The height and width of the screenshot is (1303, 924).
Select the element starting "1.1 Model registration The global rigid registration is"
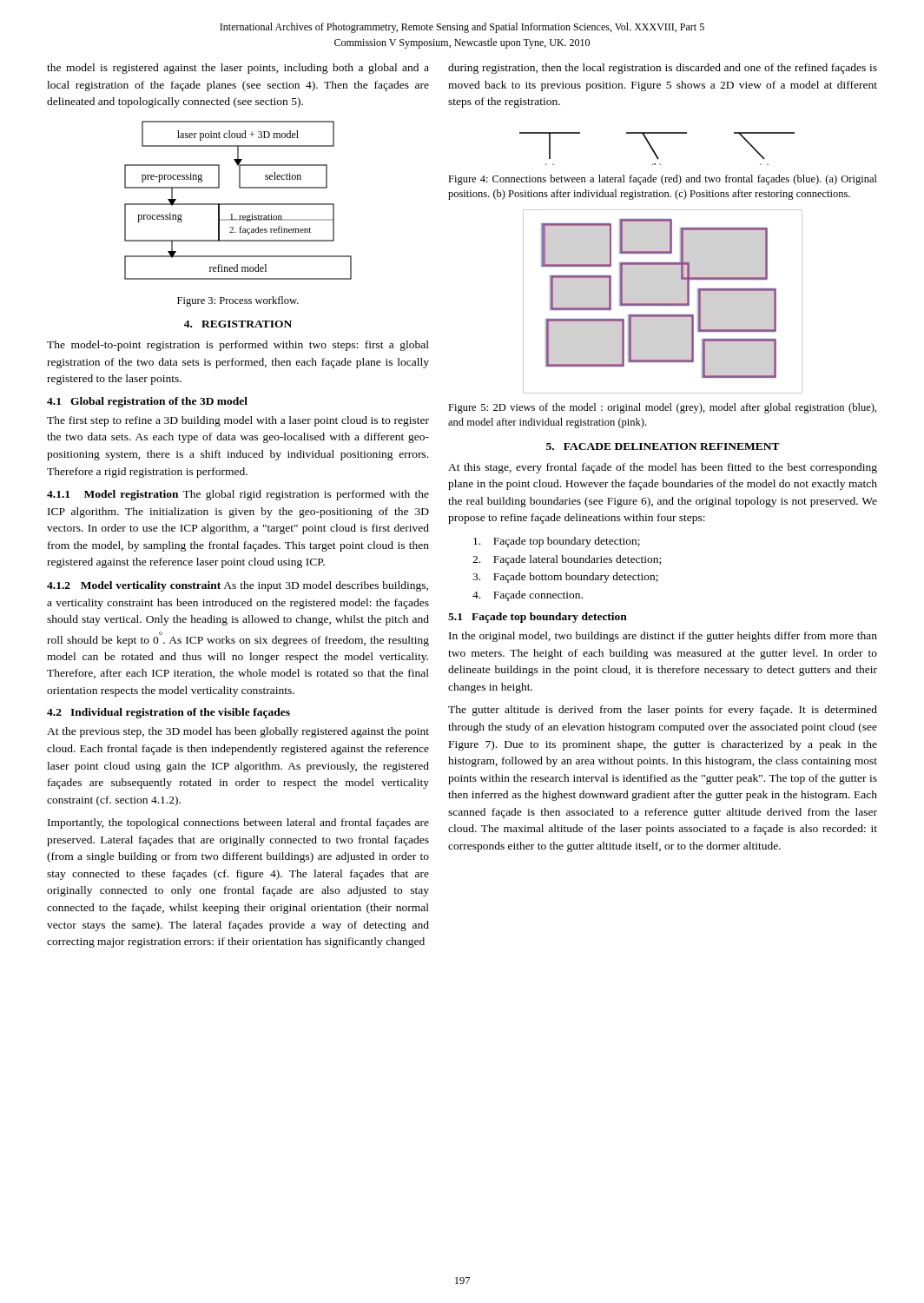pos(238,528)
